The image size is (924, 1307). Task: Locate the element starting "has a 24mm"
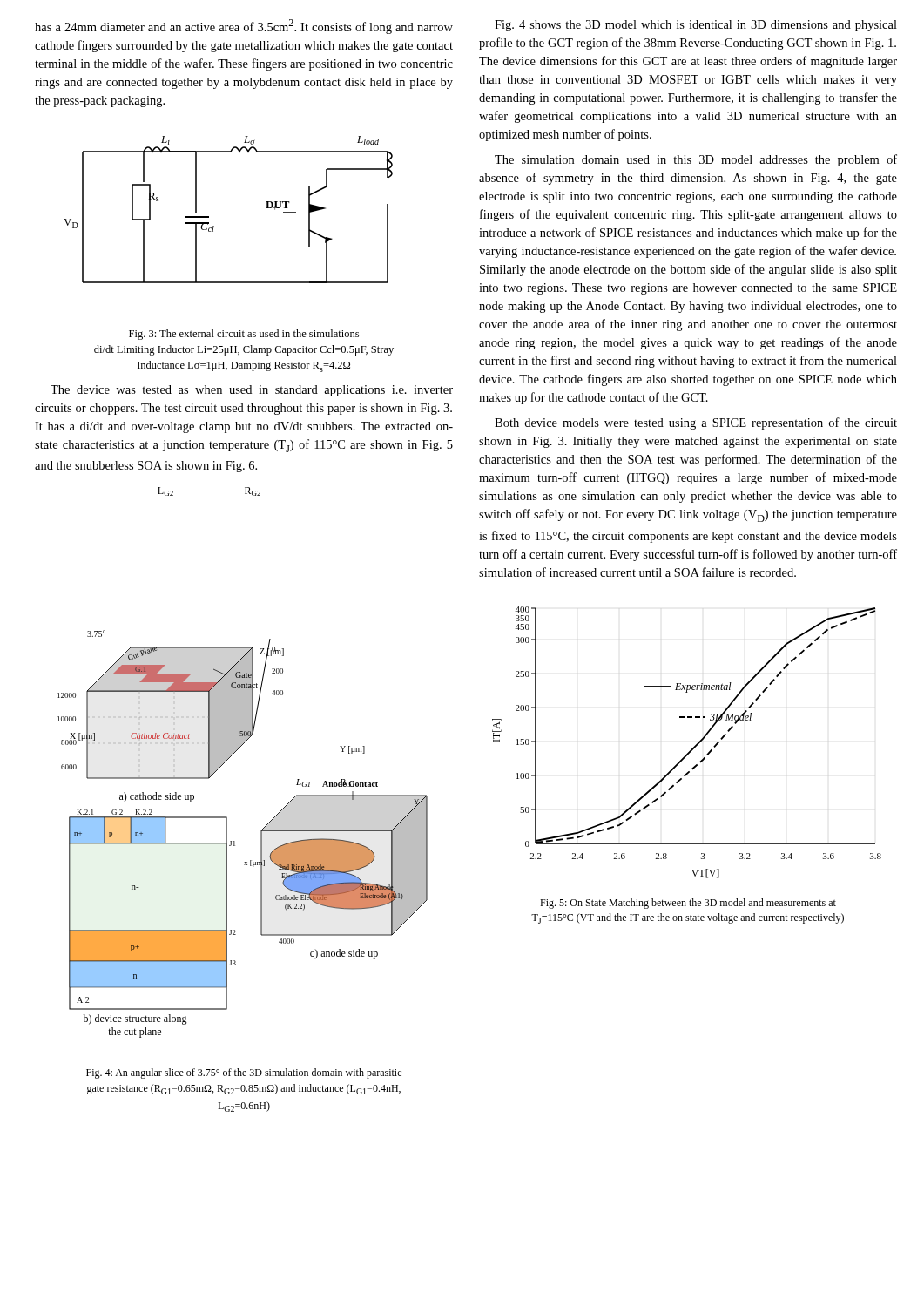pyautogui.click(x=244, y=63)
